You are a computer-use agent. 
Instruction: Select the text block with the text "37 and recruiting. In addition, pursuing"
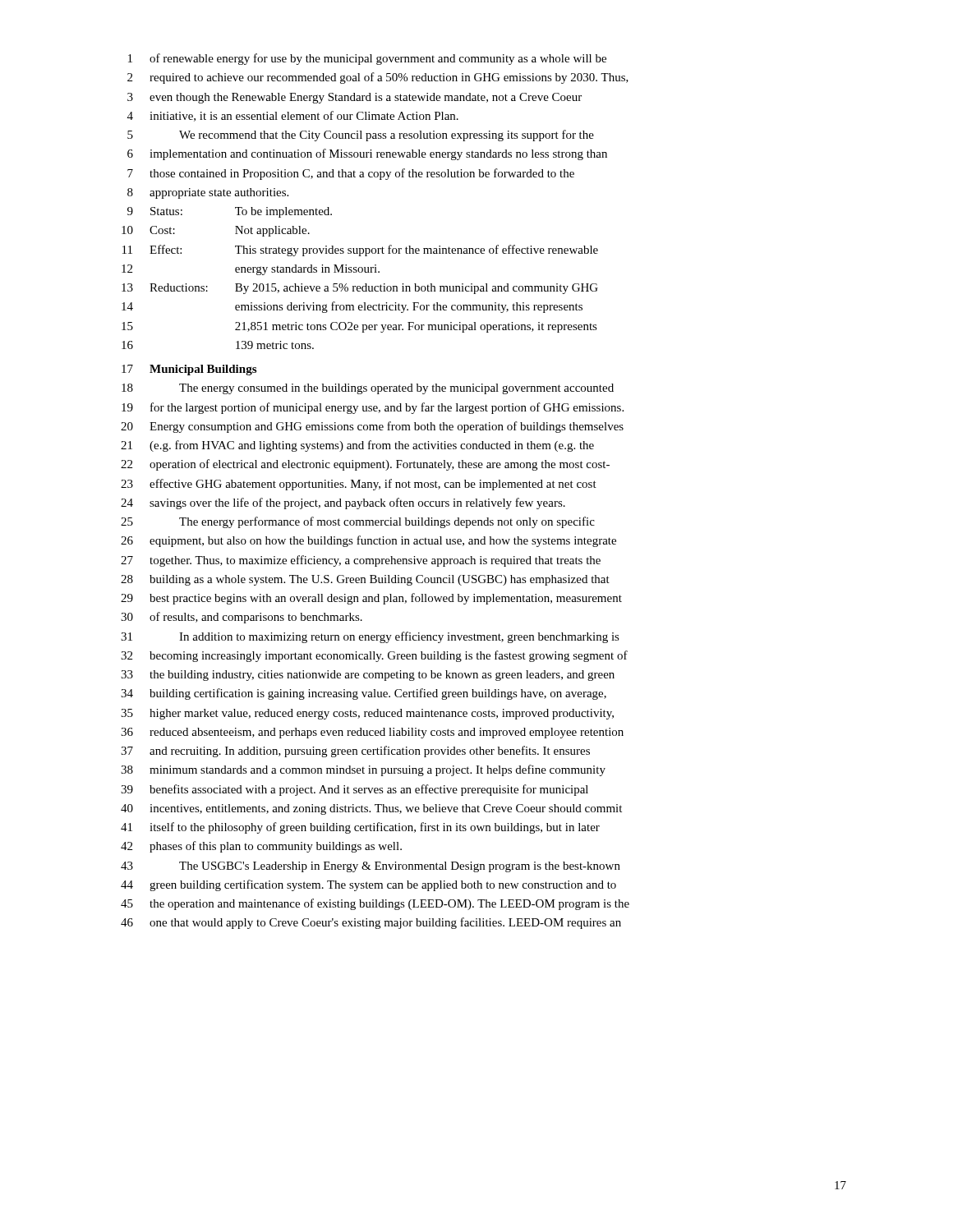(476, 751)
